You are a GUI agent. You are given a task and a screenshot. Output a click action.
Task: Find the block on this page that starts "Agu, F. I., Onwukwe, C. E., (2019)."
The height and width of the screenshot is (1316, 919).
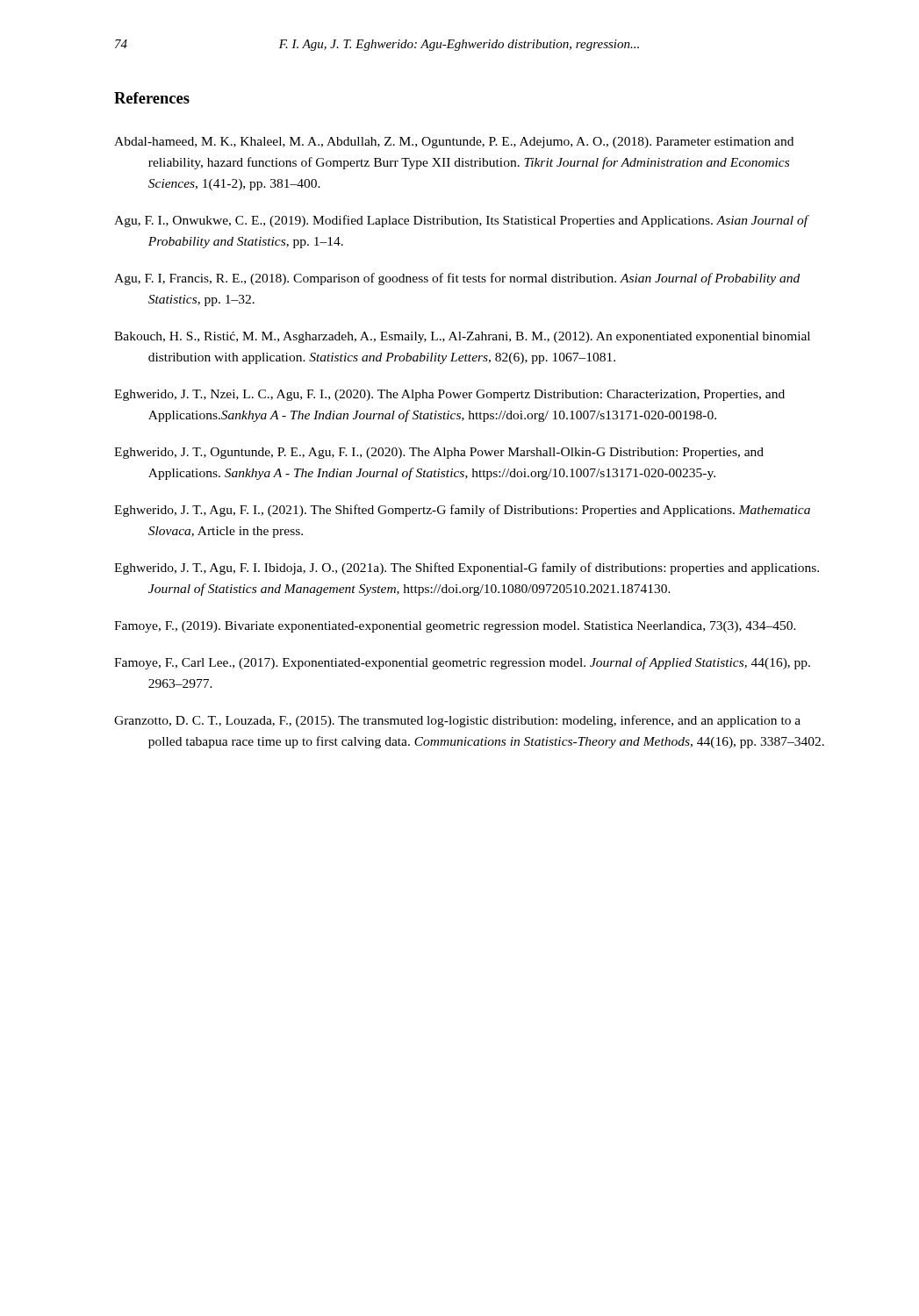tap(461, 230)
